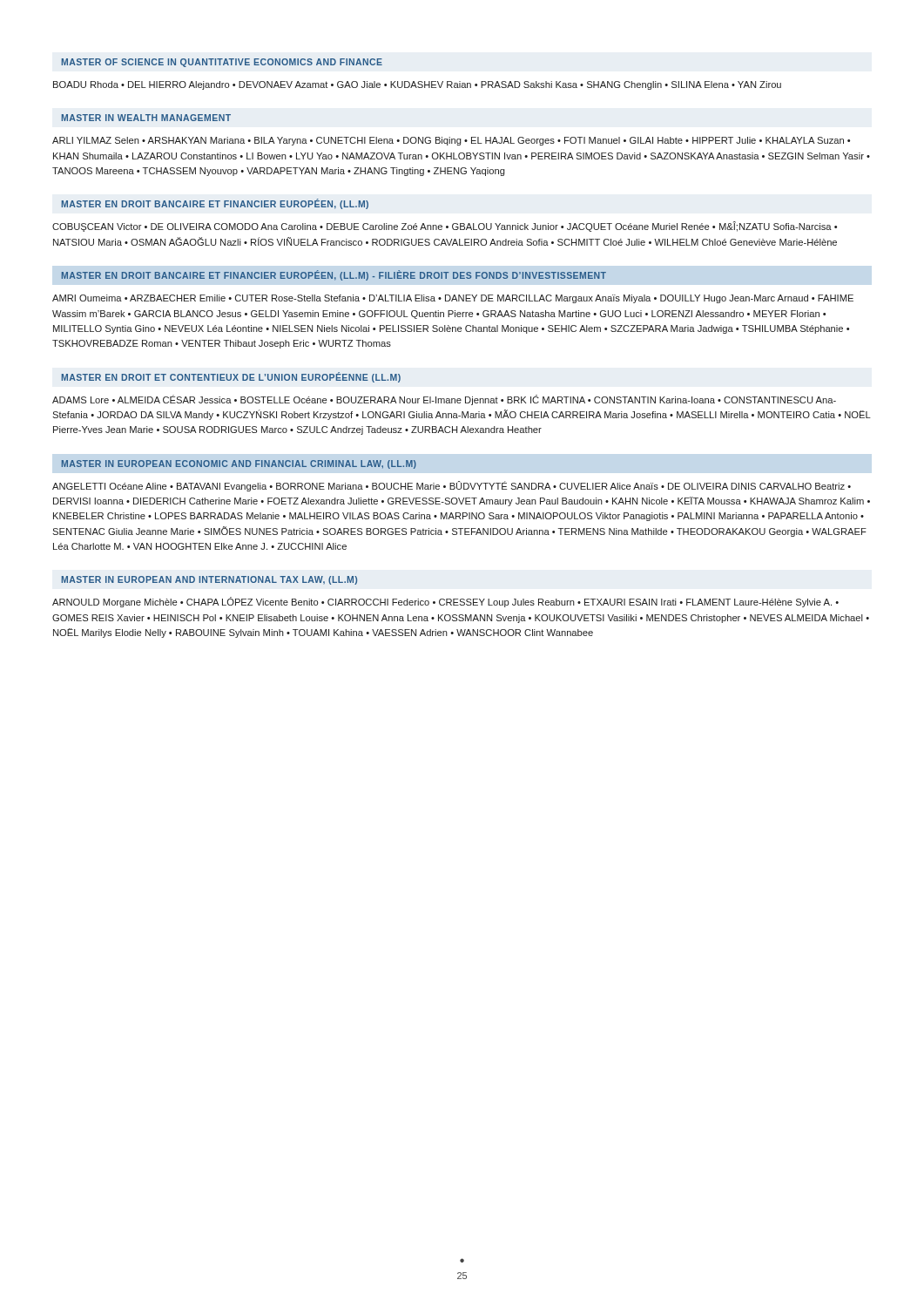Find the text block that reads "ADAMS Lore • ALMEIDA CÉSAR Jessica • BOSTELLE"
This screenshot has height=1307, width=924.
click(x=461, y=415)
